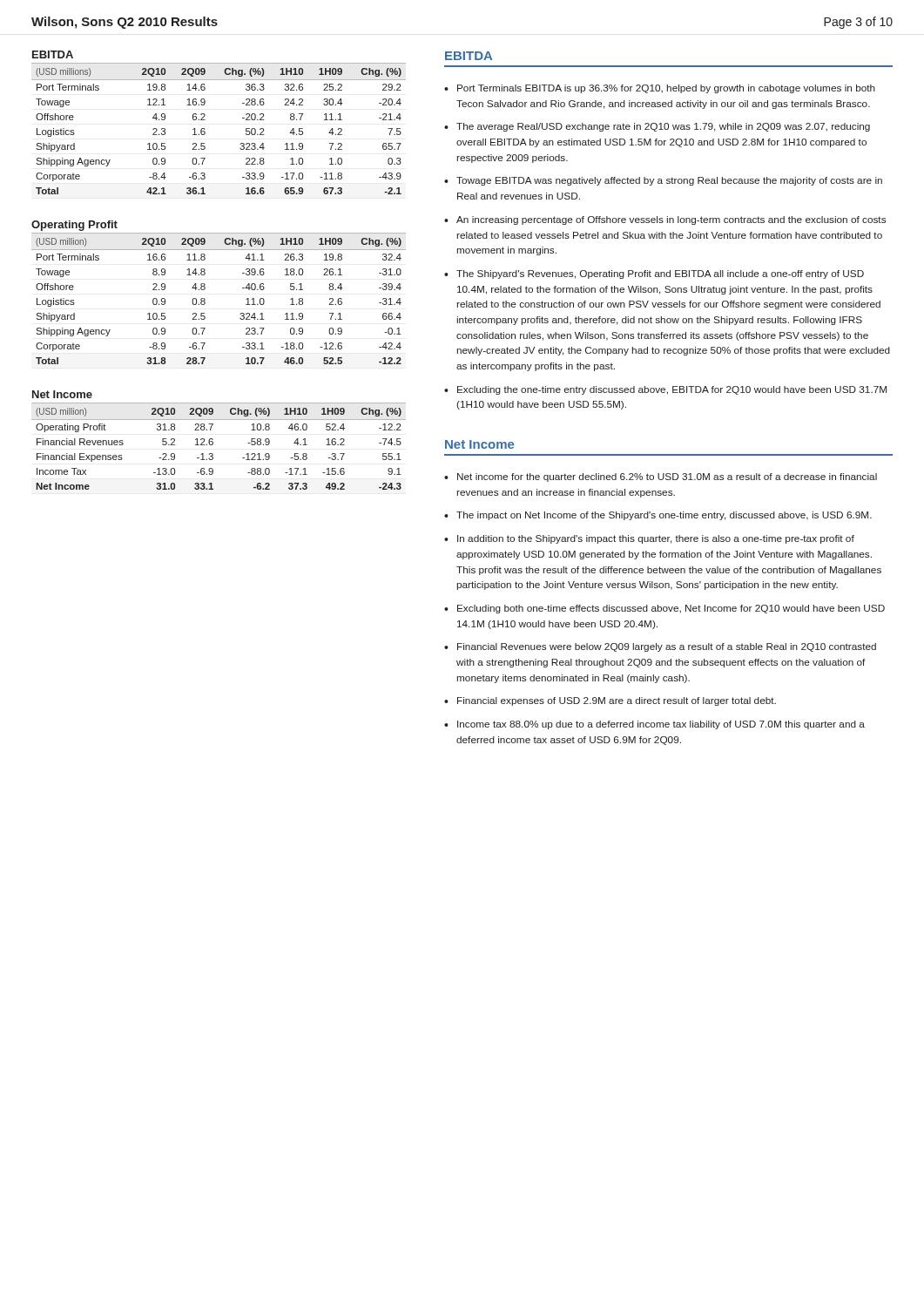
Task: Locate the list item with the text "• In addition"
Action: (668, 562)
